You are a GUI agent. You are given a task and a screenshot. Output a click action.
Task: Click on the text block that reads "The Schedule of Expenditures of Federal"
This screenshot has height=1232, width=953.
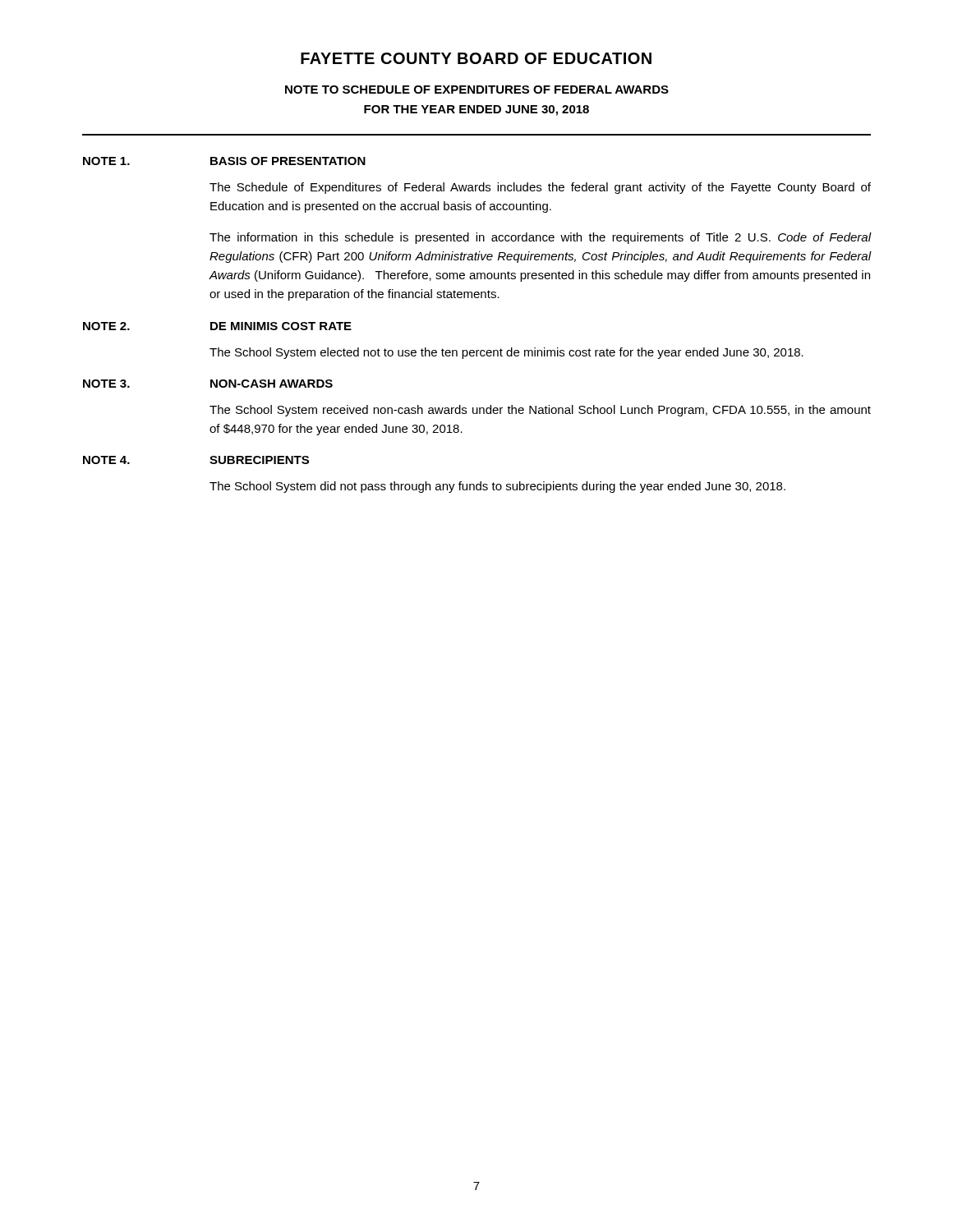click(x=540, y=240)
